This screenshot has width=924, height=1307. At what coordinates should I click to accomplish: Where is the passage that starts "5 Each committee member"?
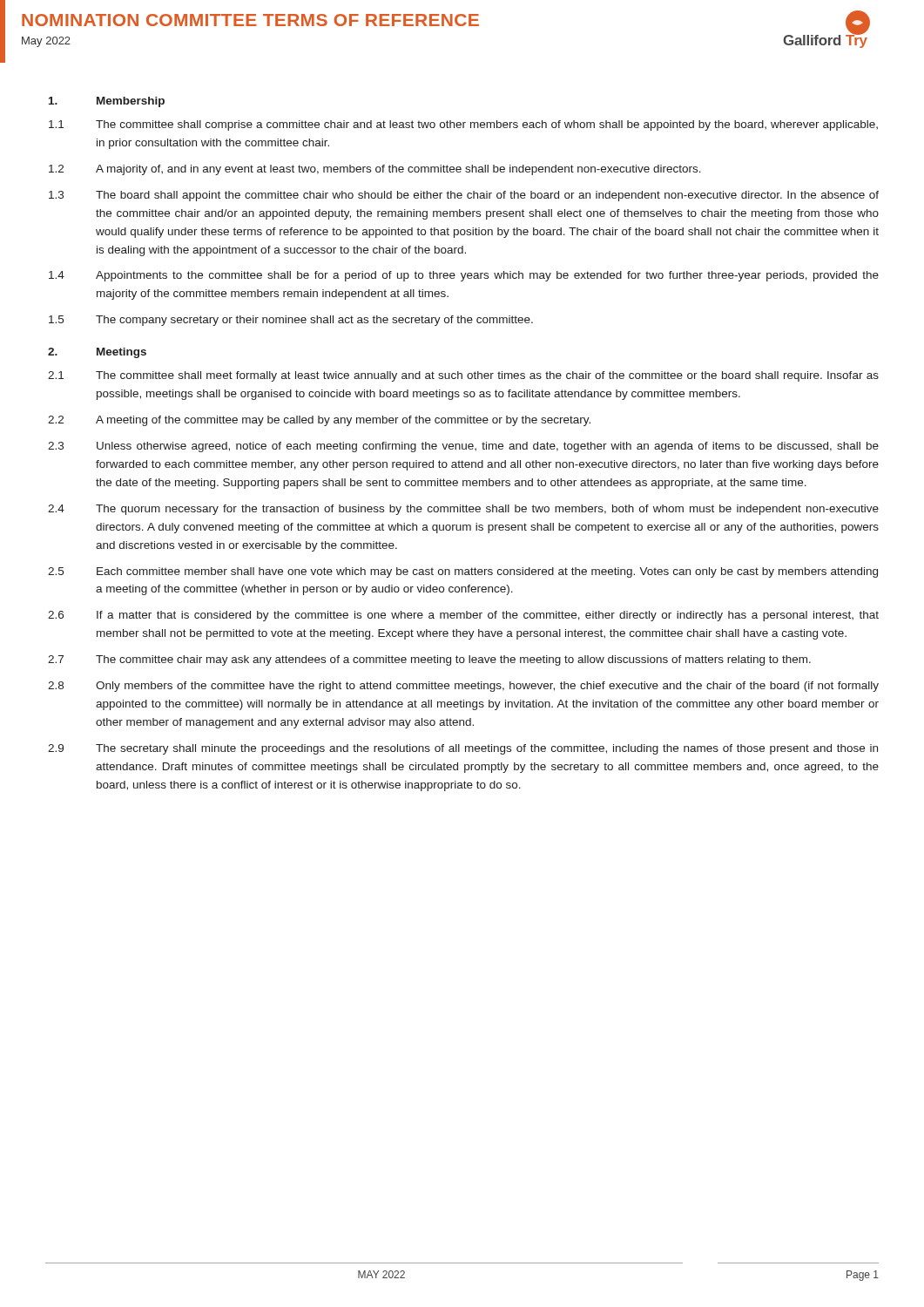463,581
